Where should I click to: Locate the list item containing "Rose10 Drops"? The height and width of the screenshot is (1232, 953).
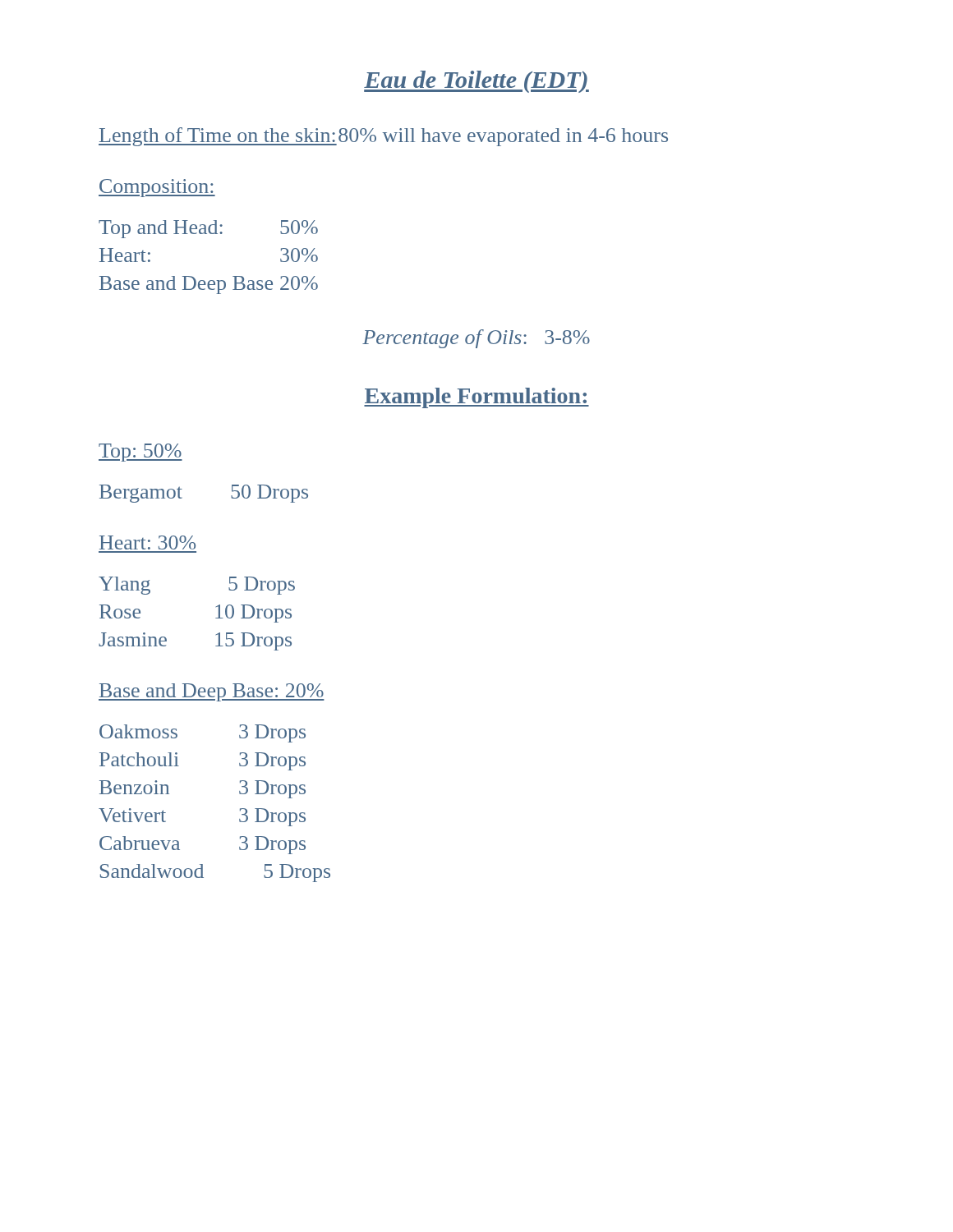[x=115, y=613]
